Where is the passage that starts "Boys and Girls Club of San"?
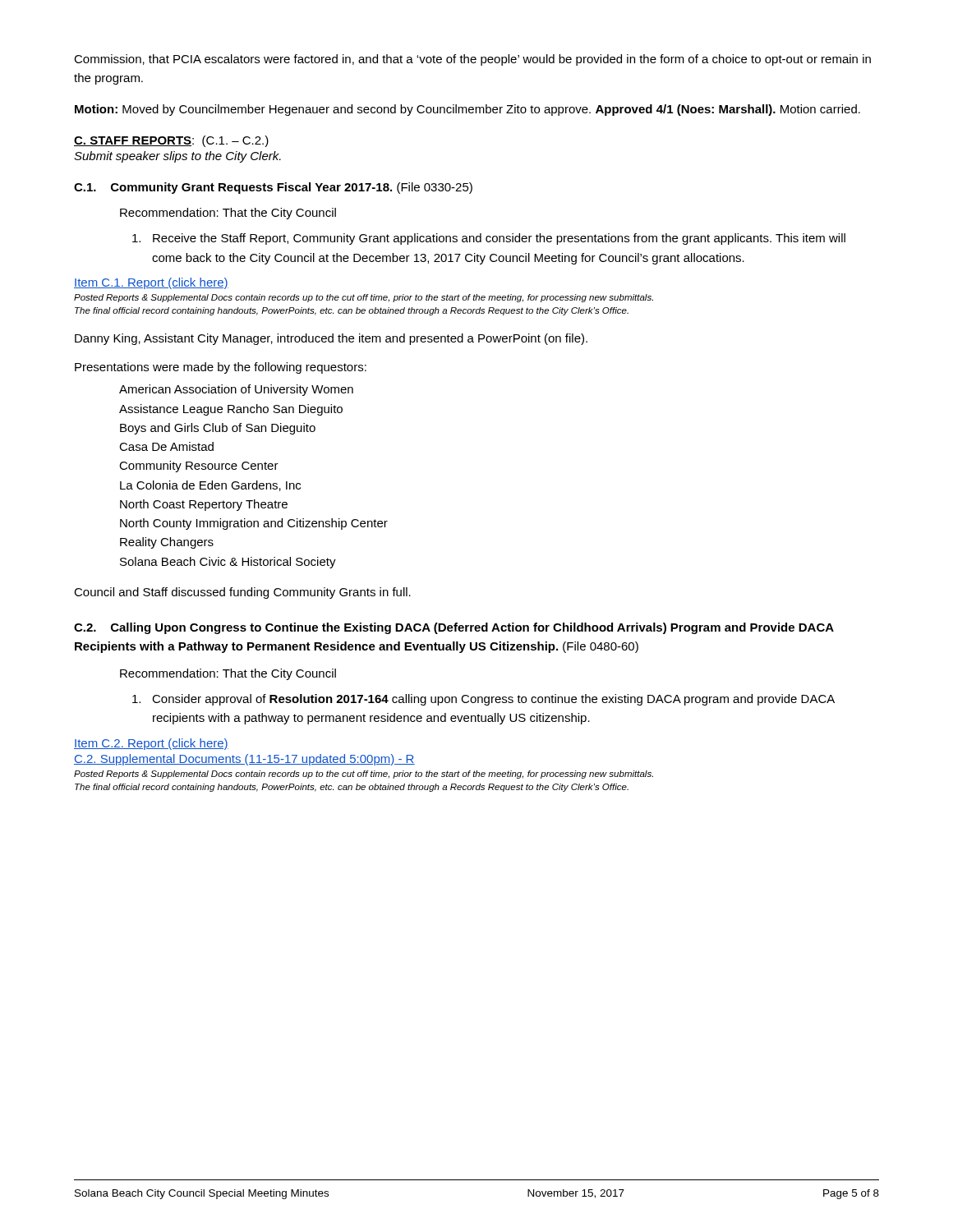The image size is (953, 1232). coord(217,427)
